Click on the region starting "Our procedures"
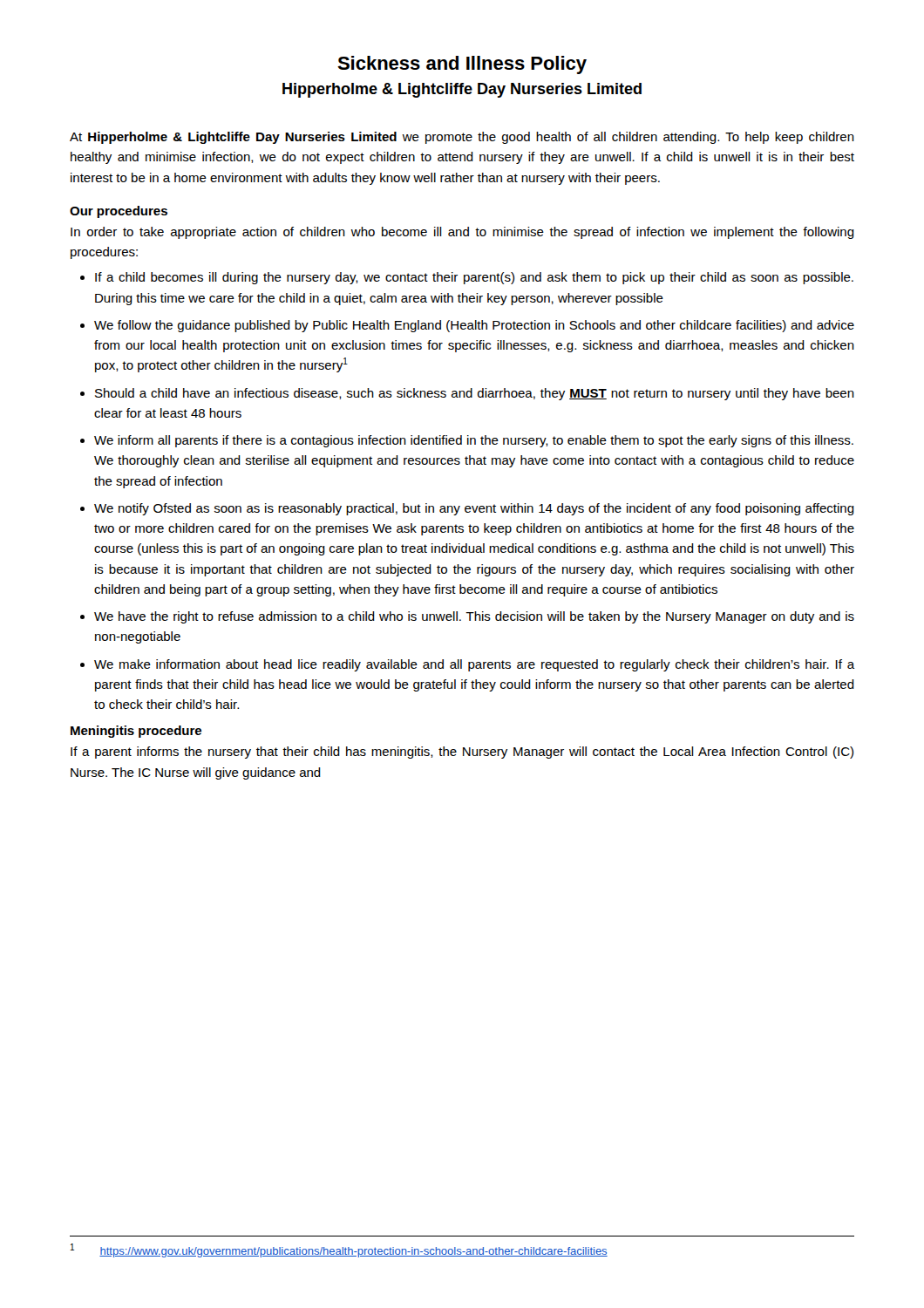This screenshot has height=1308, width=924. coord(119,210)
